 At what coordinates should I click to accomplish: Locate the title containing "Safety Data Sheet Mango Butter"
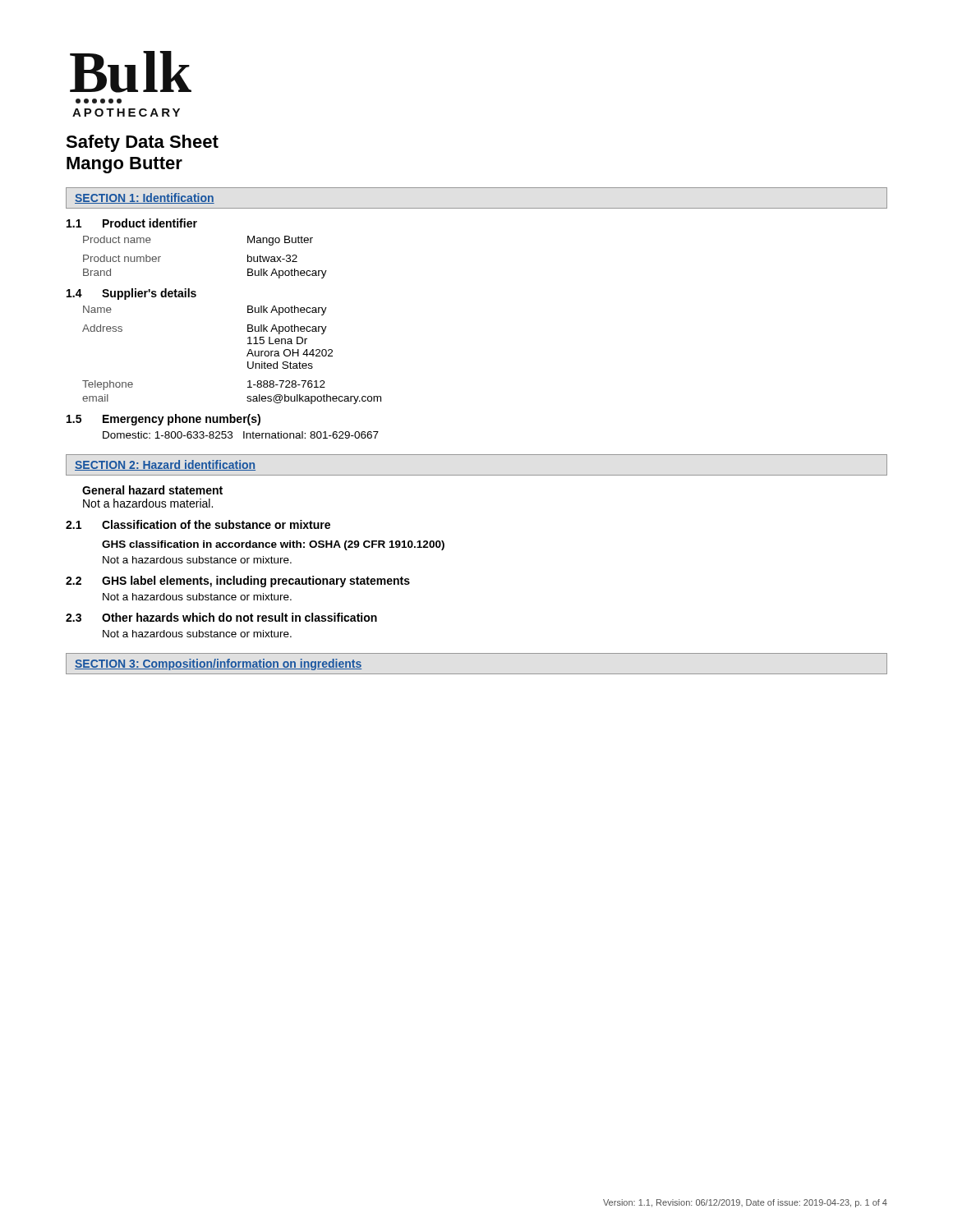142,143
